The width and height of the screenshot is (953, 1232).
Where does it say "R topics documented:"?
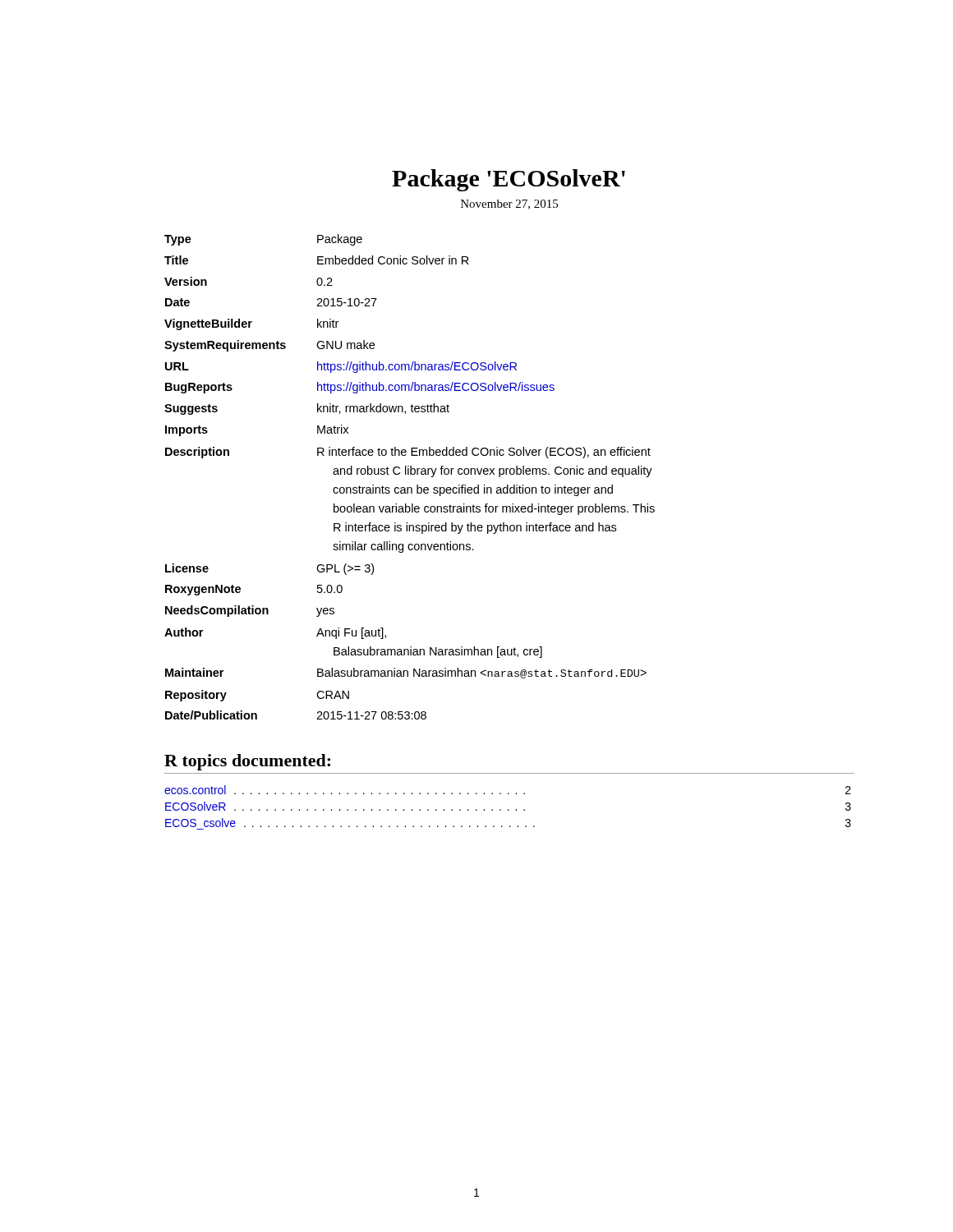point(248,760)
